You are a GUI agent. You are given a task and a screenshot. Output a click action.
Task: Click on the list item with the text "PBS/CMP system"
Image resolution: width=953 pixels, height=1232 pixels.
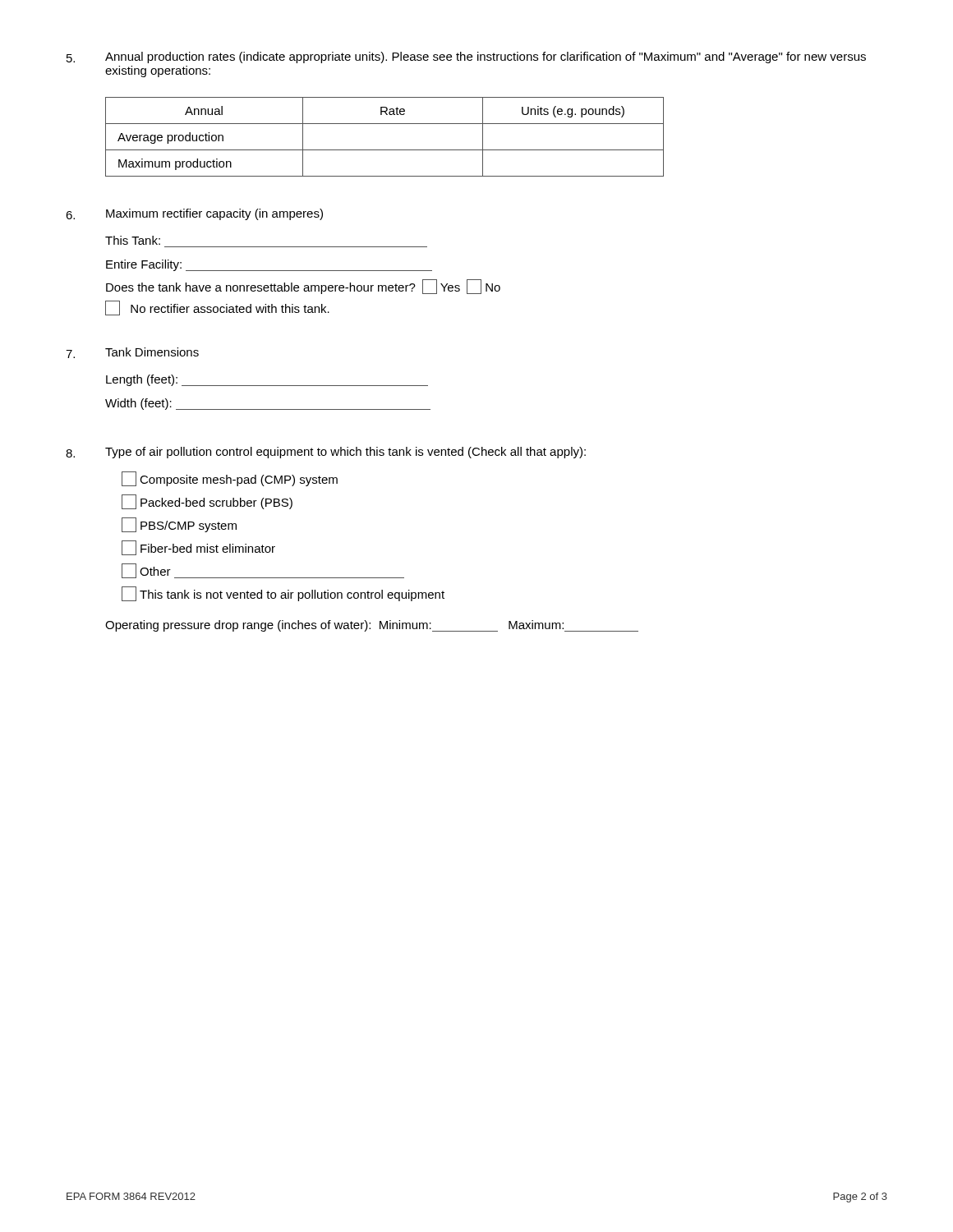coord(179,525)
